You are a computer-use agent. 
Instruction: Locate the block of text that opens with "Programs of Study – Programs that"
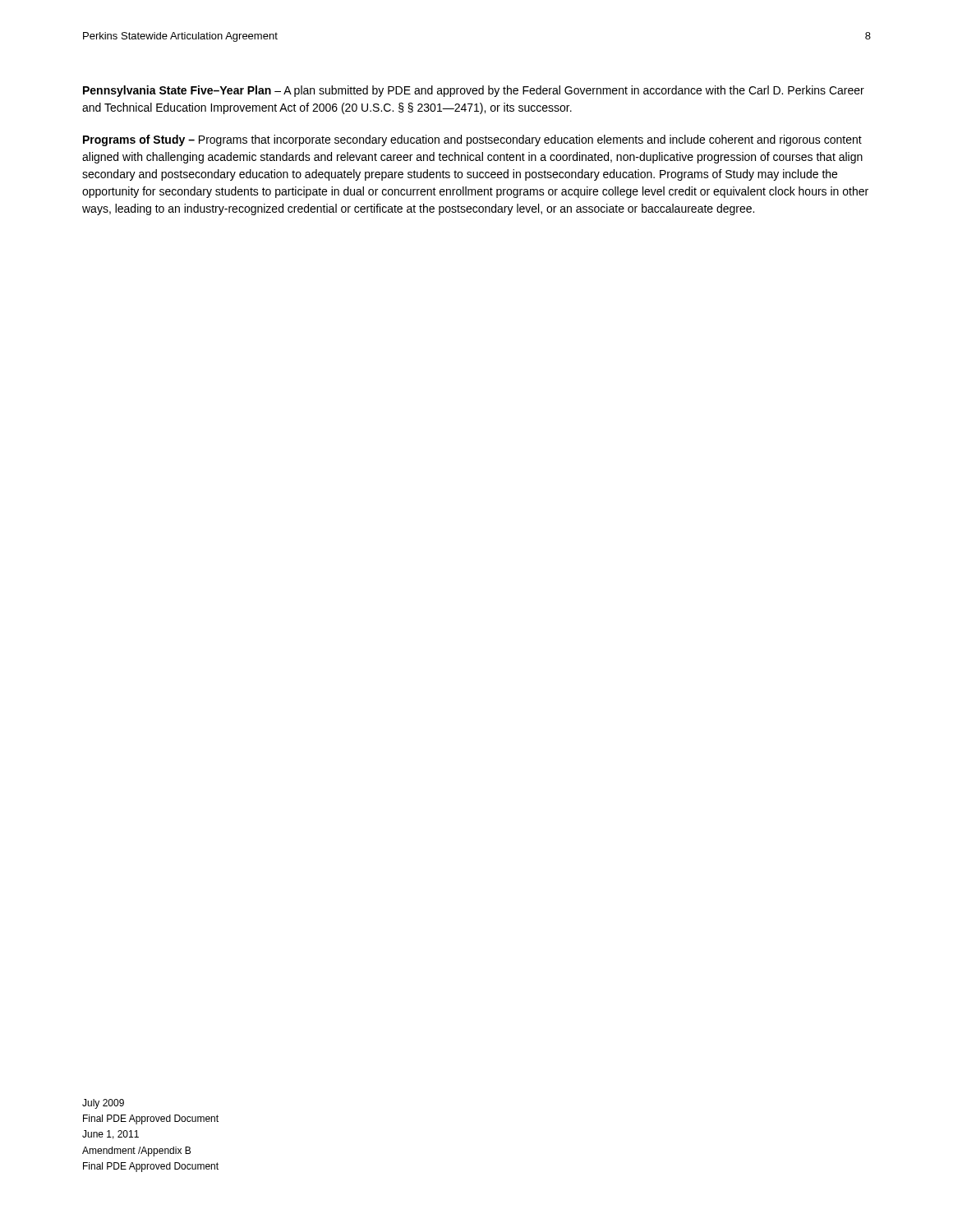(x=475, y=174)
